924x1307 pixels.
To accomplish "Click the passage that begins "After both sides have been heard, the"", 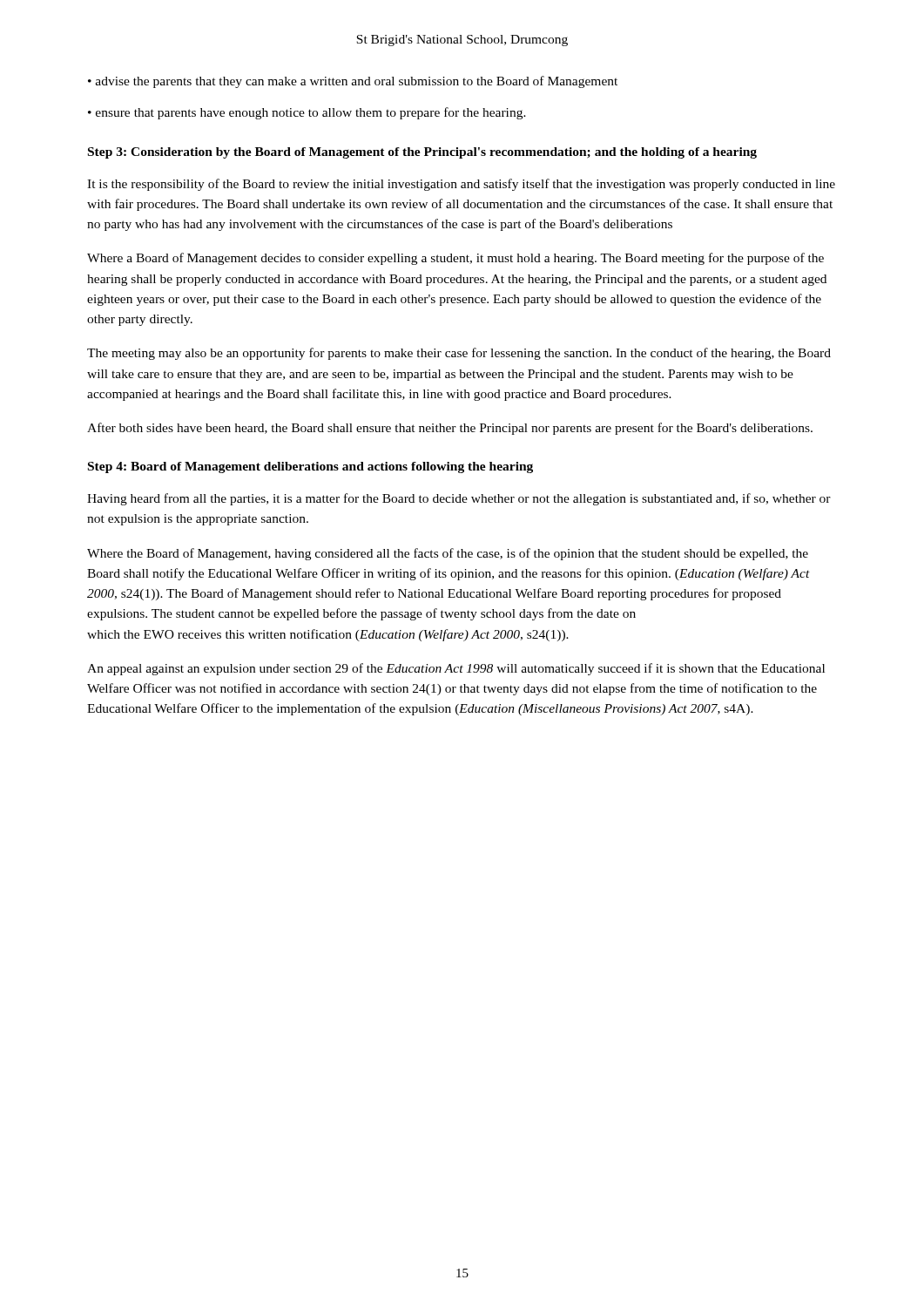I will [450, 428].
